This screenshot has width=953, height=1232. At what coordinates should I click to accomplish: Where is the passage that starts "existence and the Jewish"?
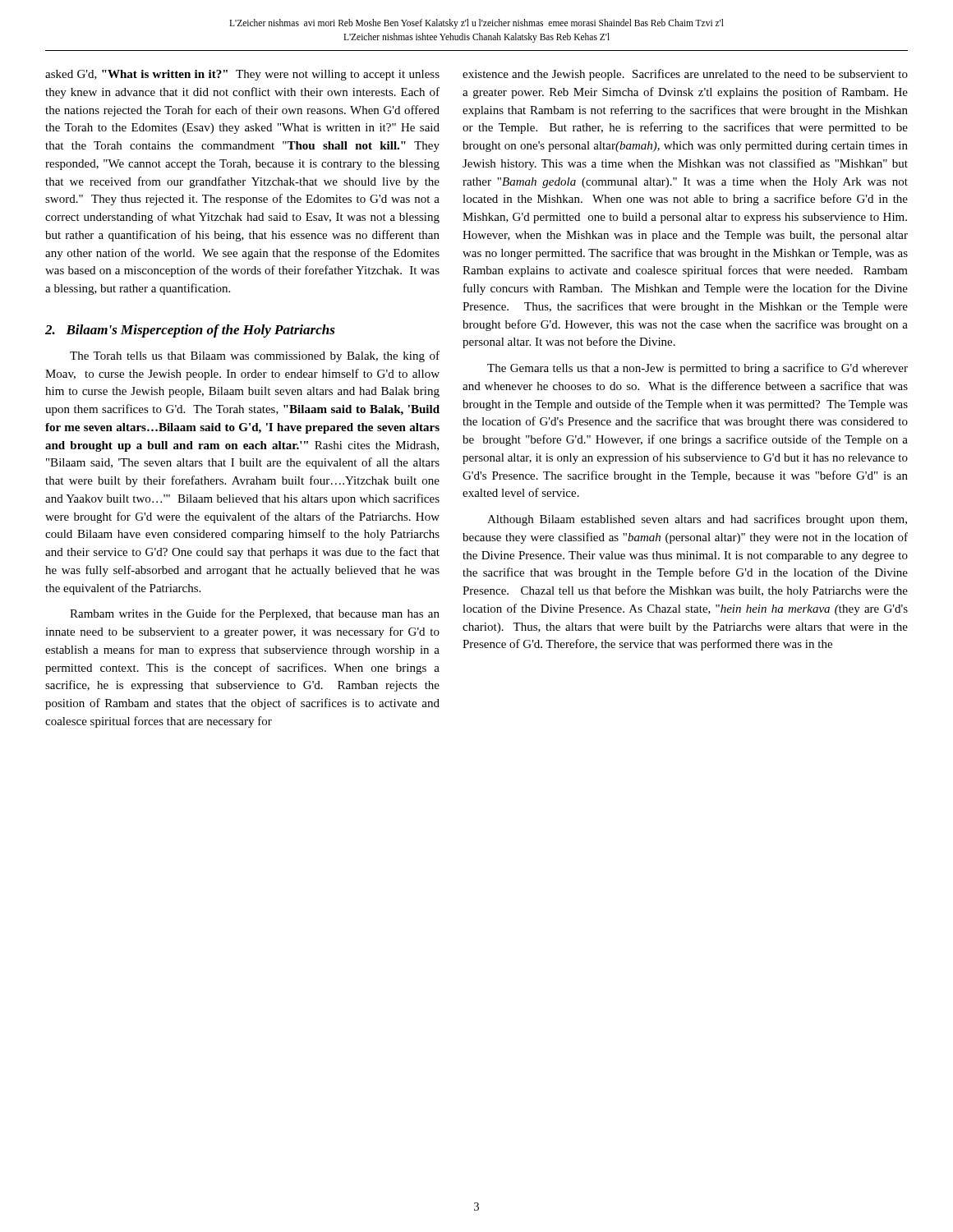(685, 360)
